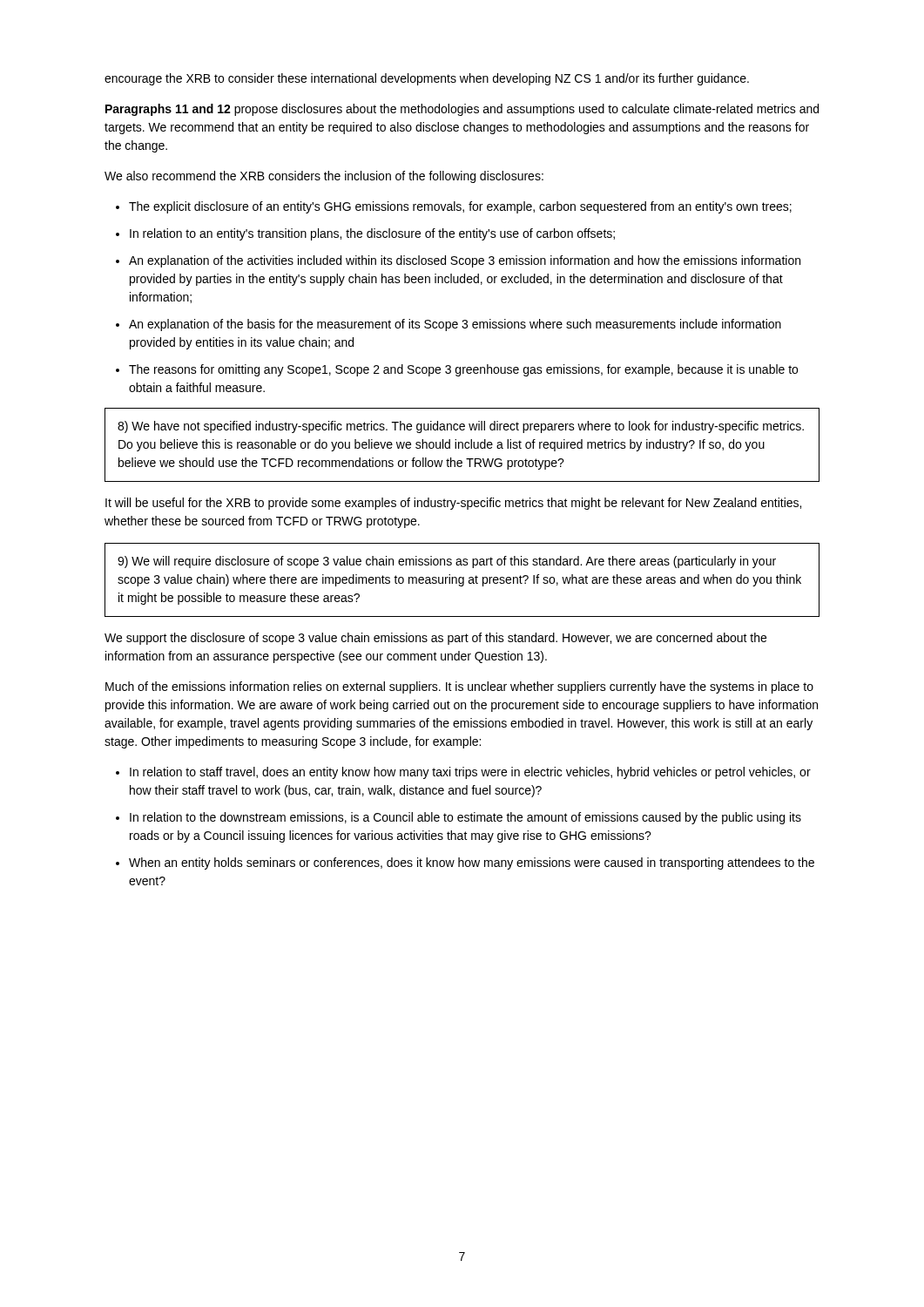Viewport: 924px width, 1307px height.
Task: Click on the element starting "8) We have"
Action: point(461,444)
